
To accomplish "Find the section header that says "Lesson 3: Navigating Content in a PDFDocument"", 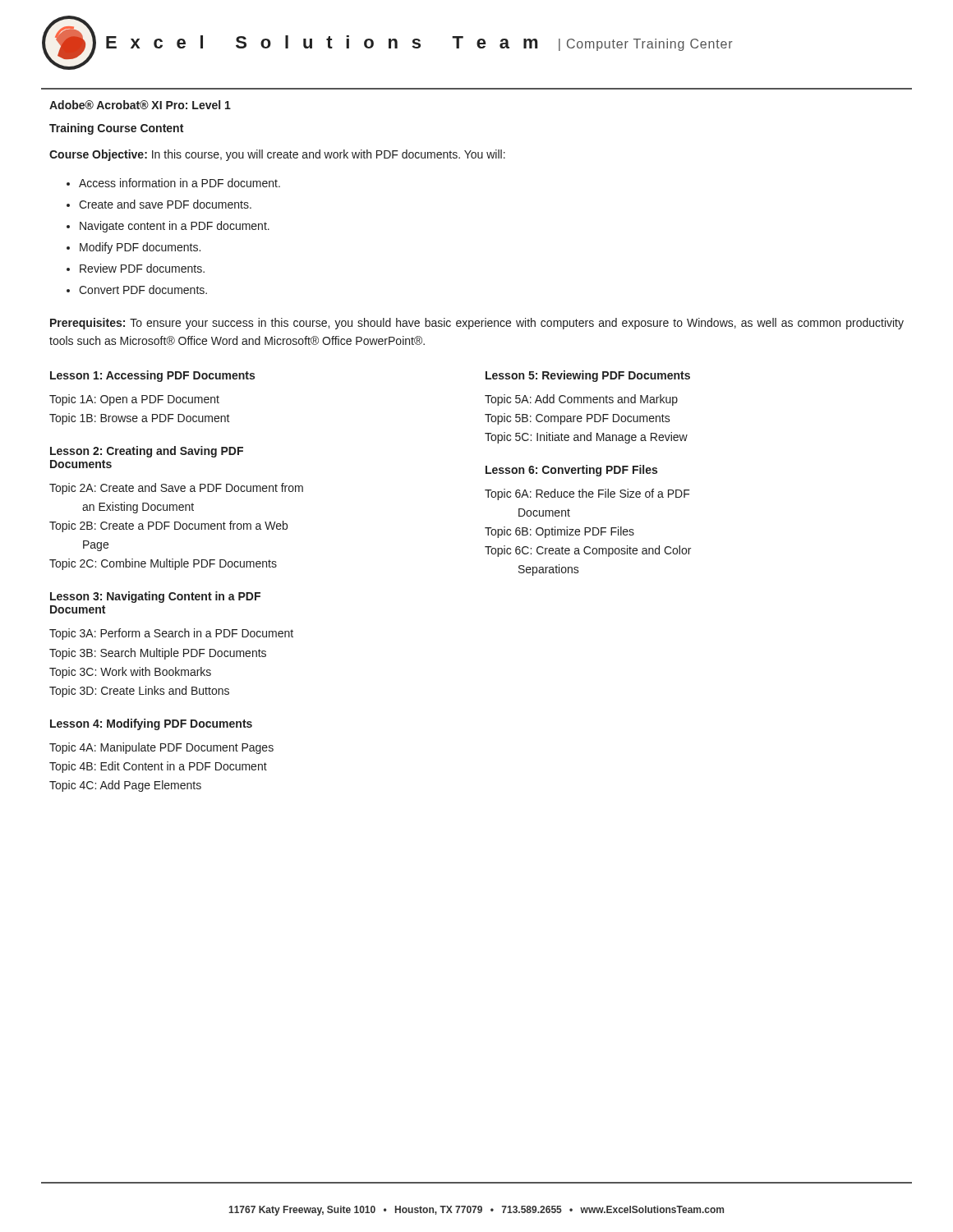I will 155,603.
